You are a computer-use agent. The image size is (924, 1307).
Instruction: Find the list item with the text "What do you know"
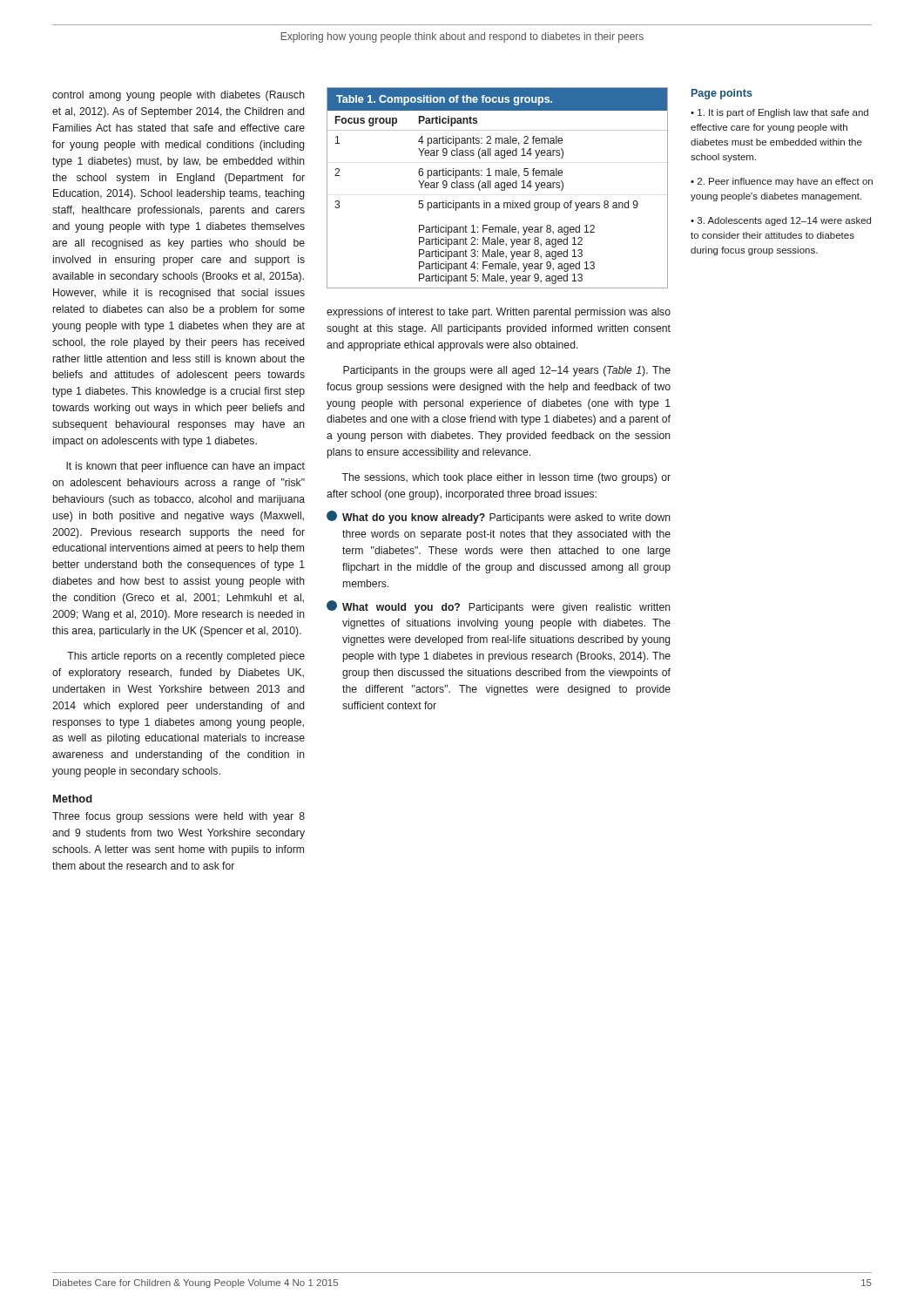pos(499,550)
